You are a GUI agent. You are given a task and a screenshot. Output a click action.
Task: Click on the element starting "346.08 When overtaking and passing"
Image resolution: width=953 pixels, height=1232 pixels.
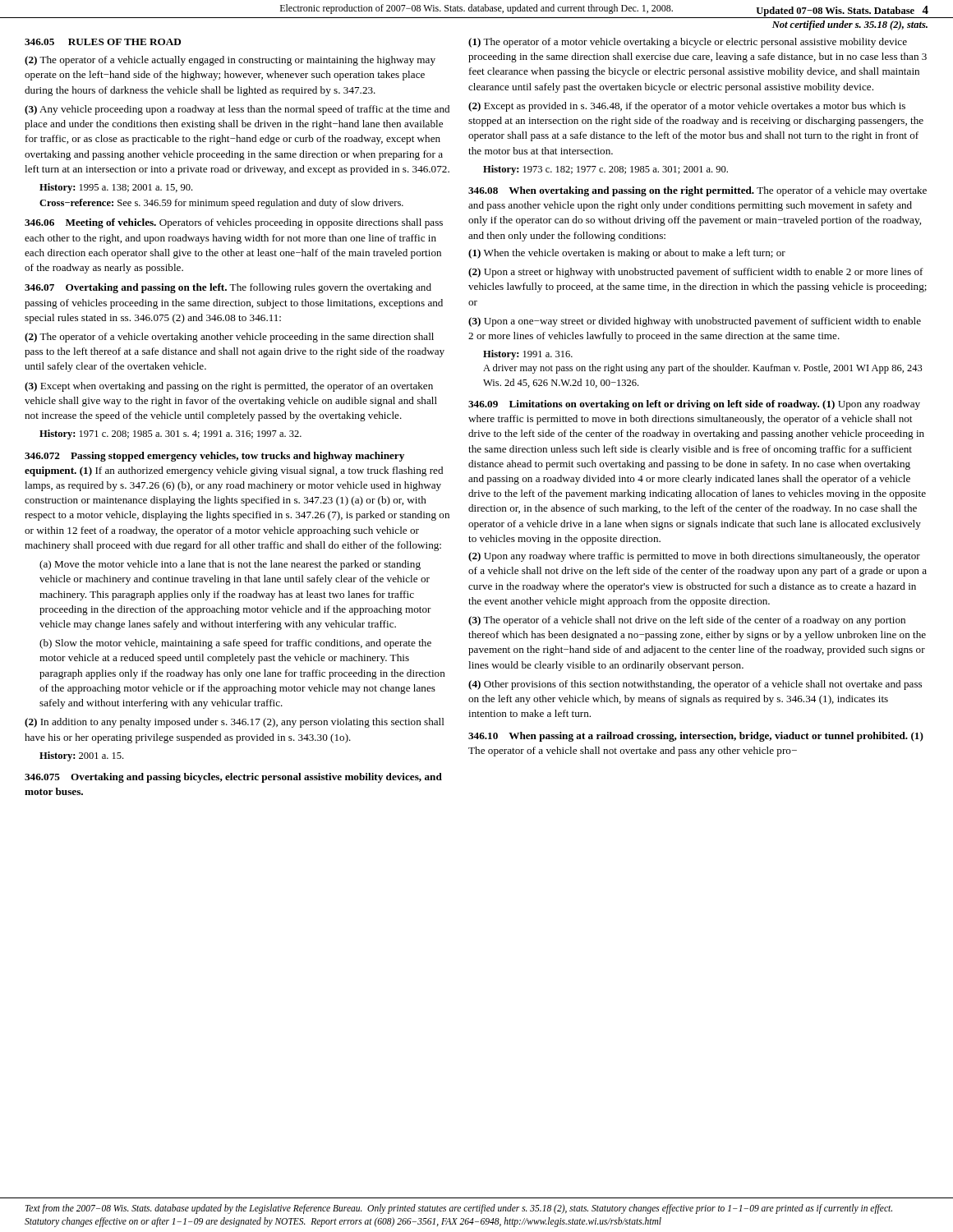click(698, 213)
